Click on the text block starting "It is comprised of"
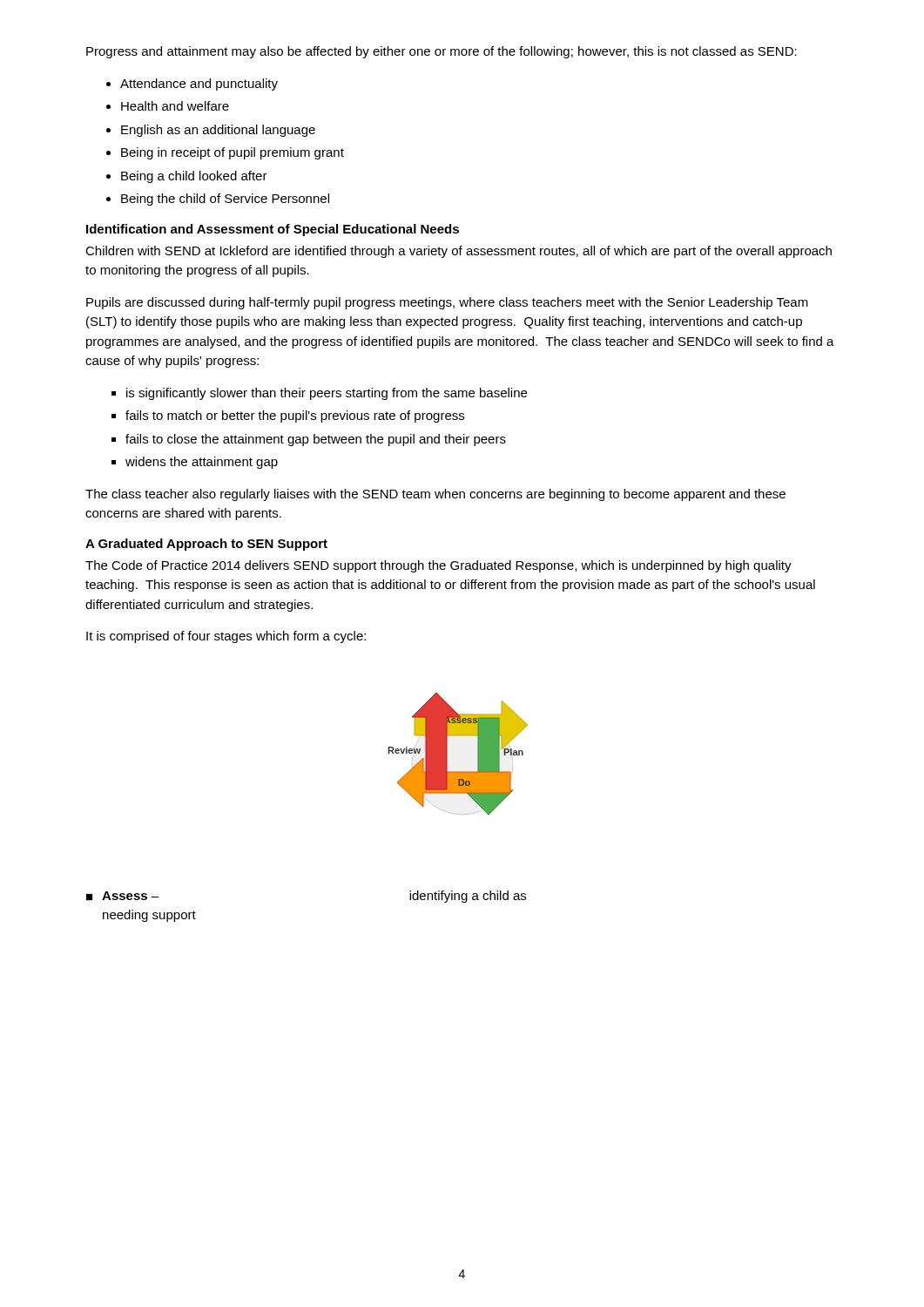The width and height of the screenshot is (924, 1307). pos(226,636)
